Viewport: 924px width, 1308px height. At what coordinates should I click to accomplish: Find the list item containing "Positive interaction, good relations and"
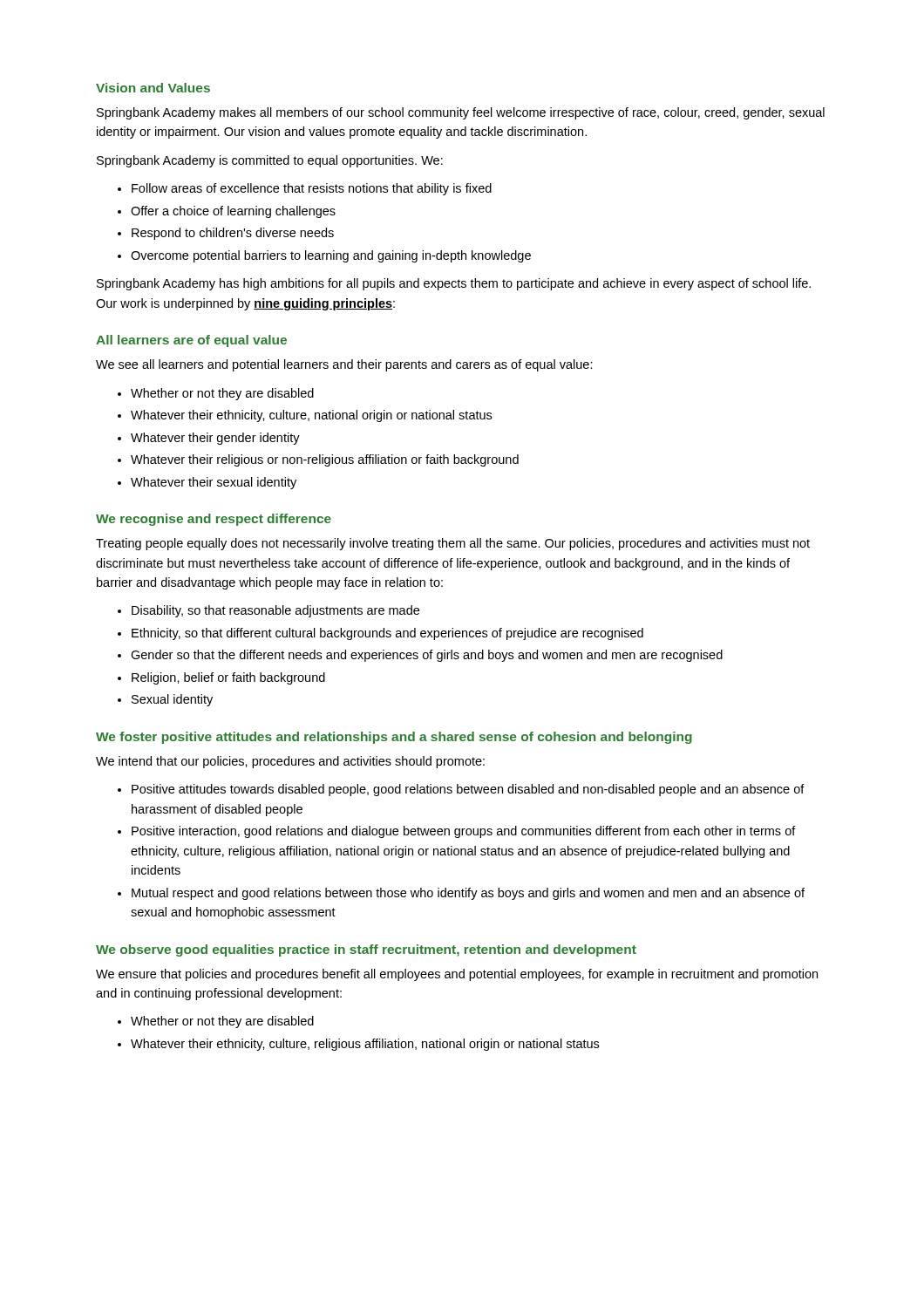pyautogui.click(x=463, y=851)
